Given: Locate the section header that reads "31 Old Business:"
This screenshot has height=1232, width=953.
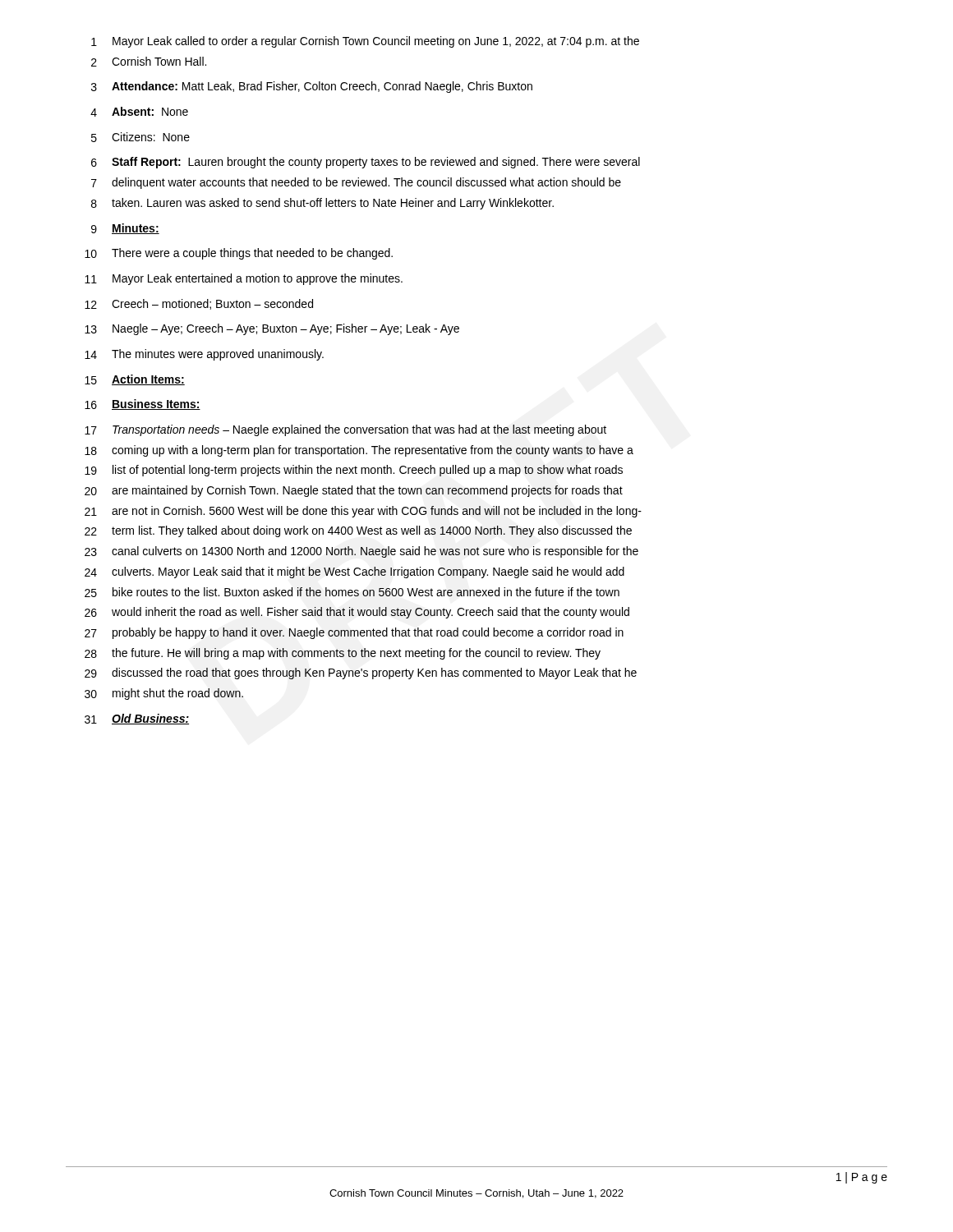Looking at the screenshot, I should (x=137, y=719).
